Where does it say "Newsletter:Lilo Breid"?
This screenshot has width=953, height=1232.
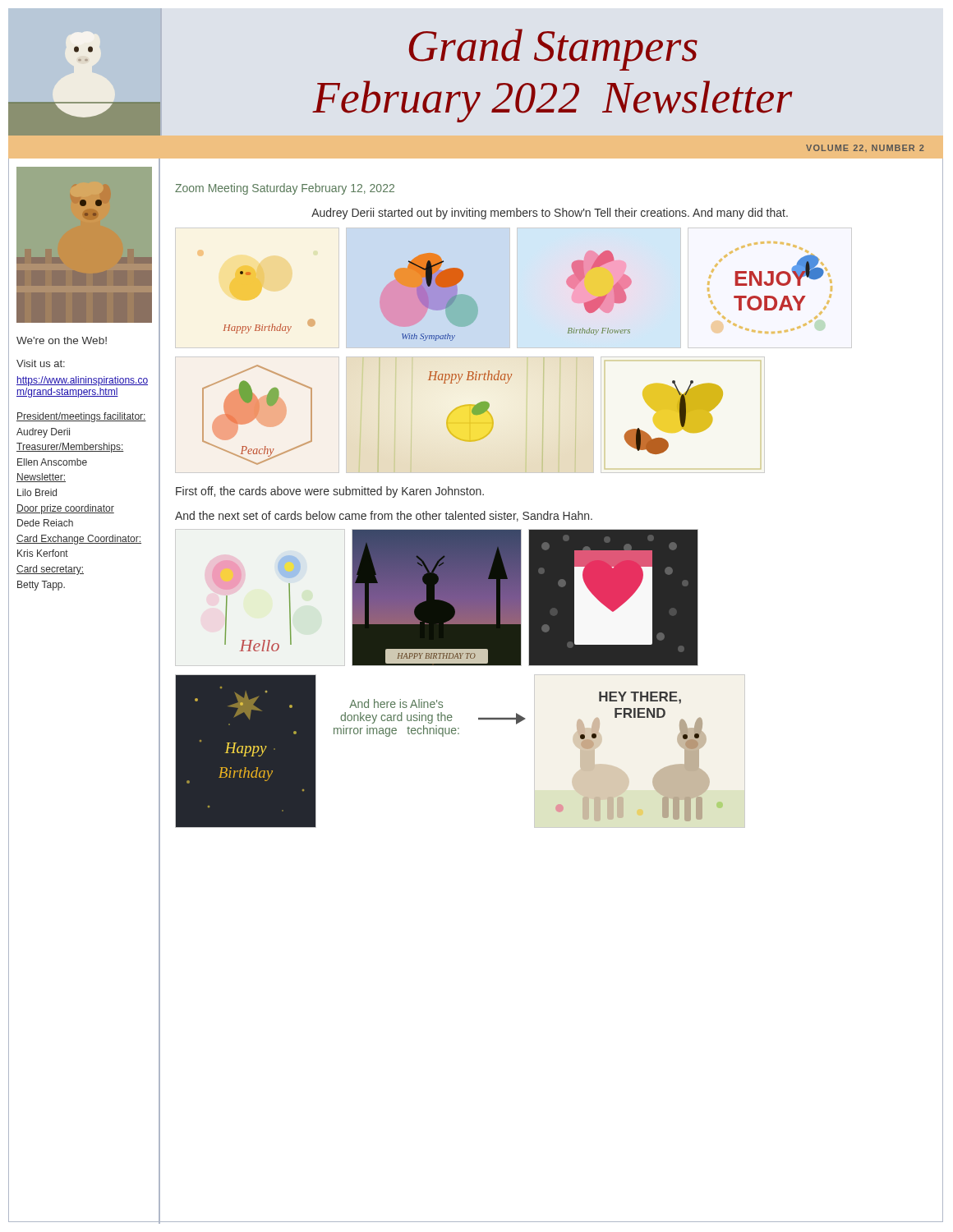click(x=41, y=485)
